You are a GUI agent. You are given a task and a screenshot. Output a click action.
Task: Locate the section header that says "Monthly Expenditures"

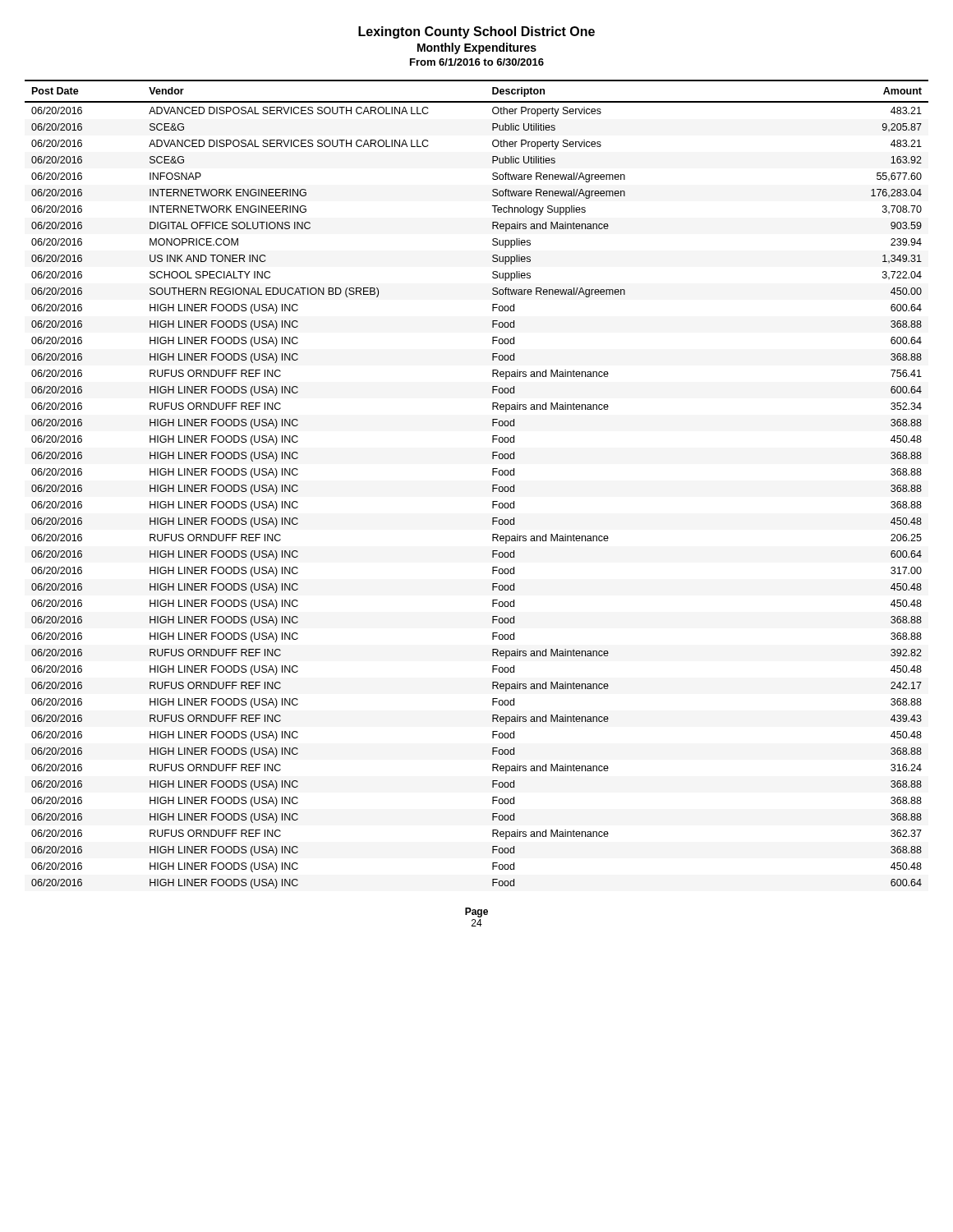476,48
